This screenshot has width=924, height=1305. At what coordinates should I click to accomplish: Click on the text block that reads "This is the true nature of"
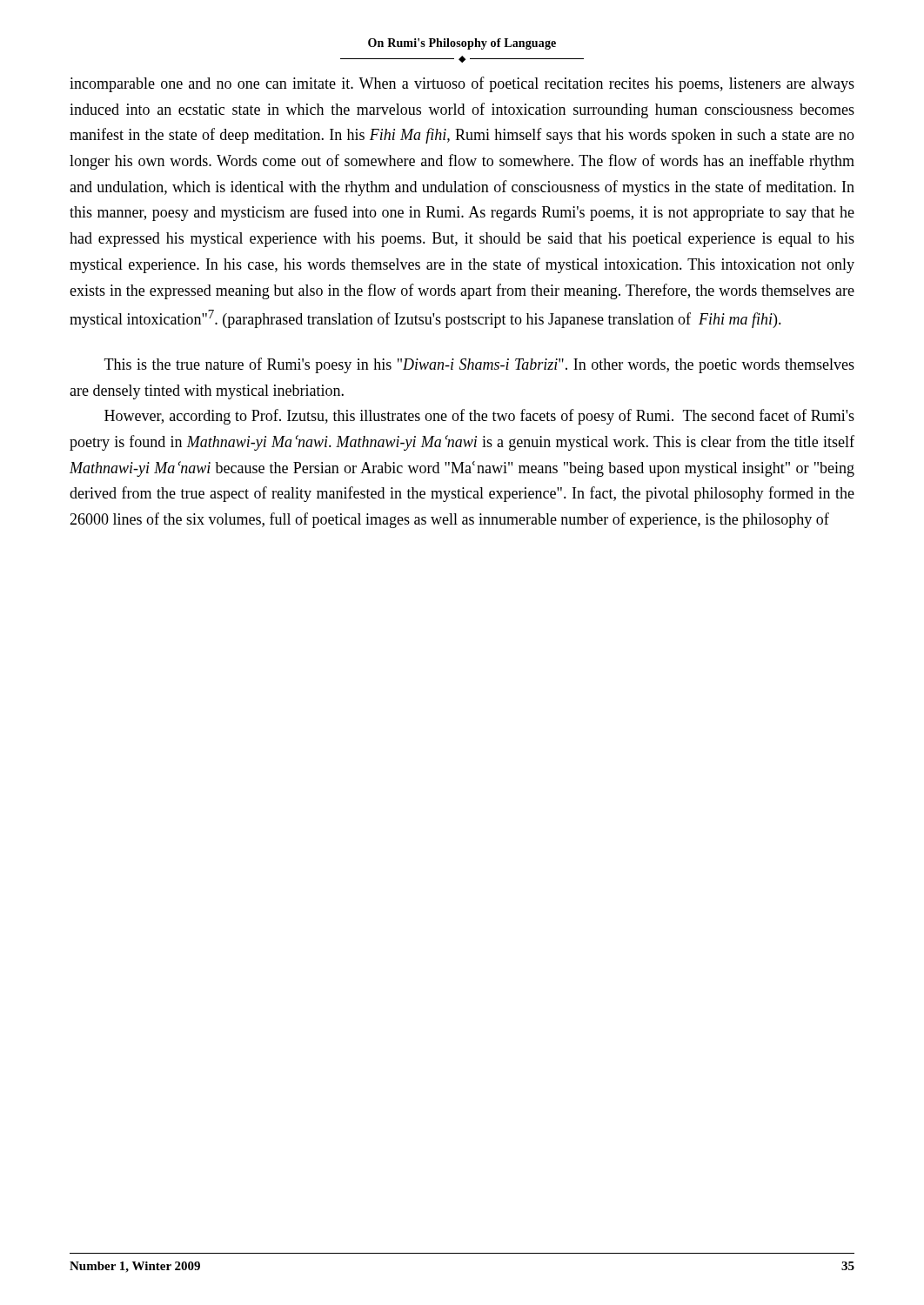tap(462, 377)
